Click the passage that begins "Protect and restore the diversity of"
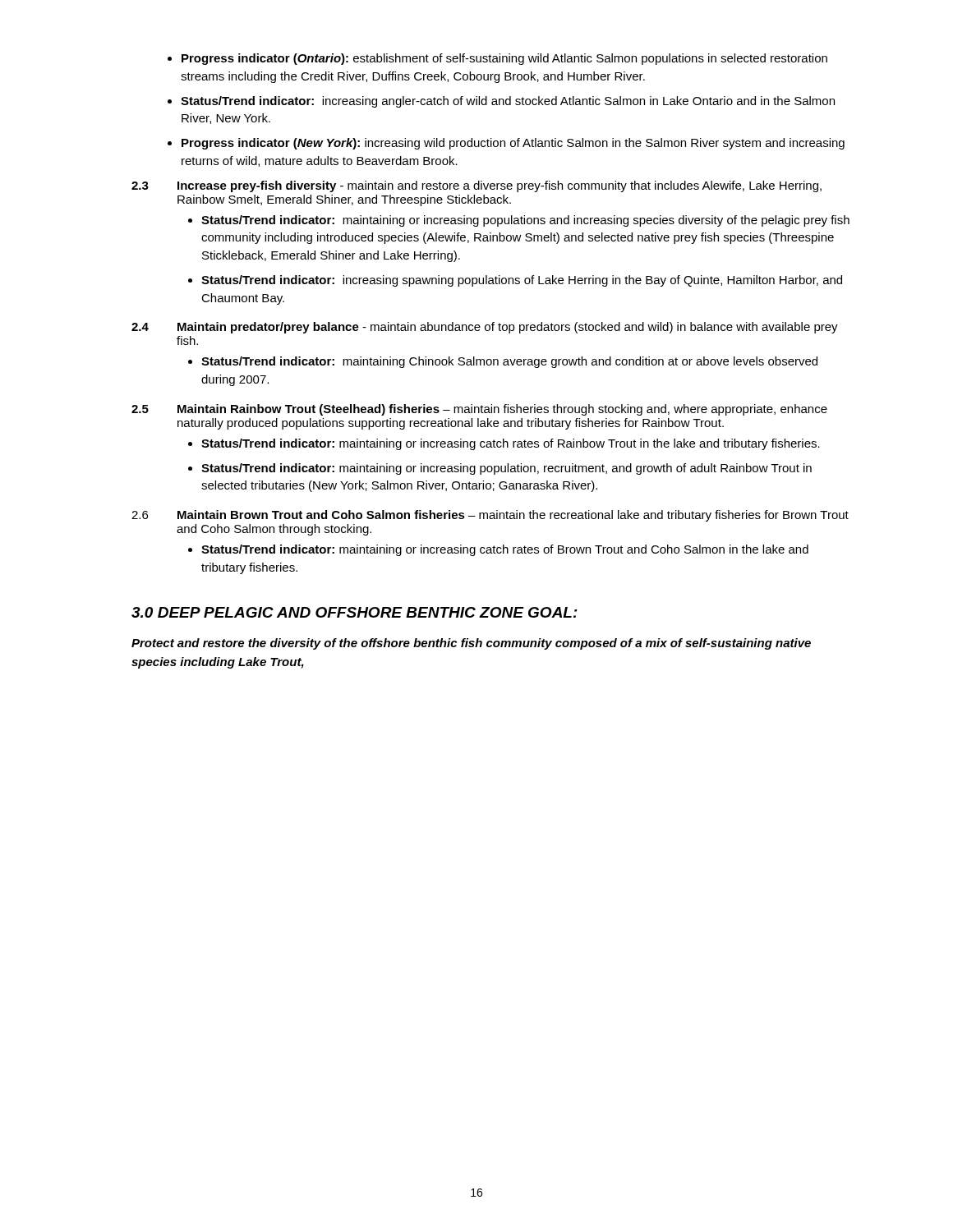Viewport: 953px width, 1232px height. point(471,652)
